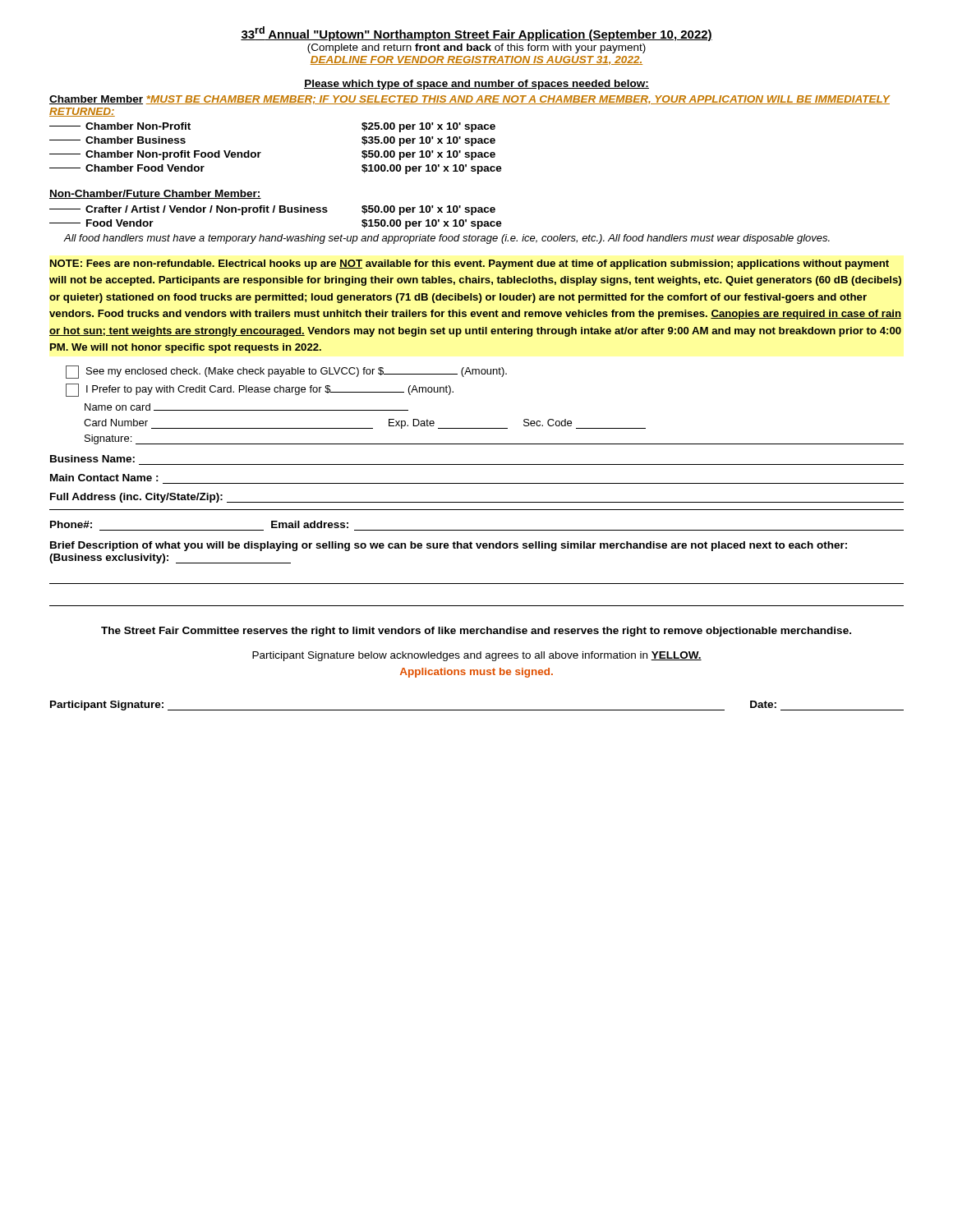953x1232 pixels.
Task: Where is the passage that starts "All food handlers"?
Action: pyautogui.click(x=447, y=238)
